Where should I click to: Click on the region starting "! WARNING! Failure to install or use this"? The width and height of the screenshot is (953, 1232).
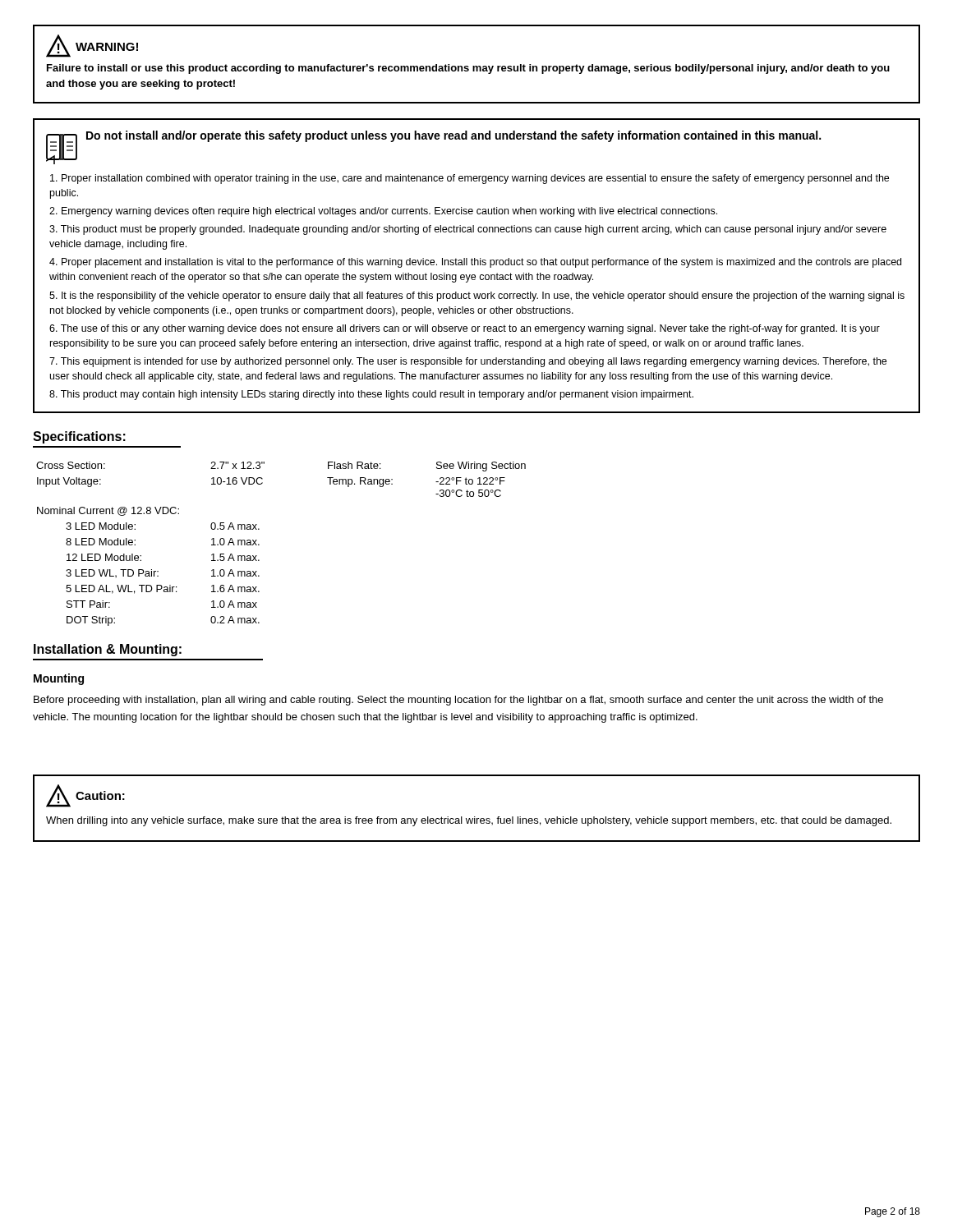(476, 63)
